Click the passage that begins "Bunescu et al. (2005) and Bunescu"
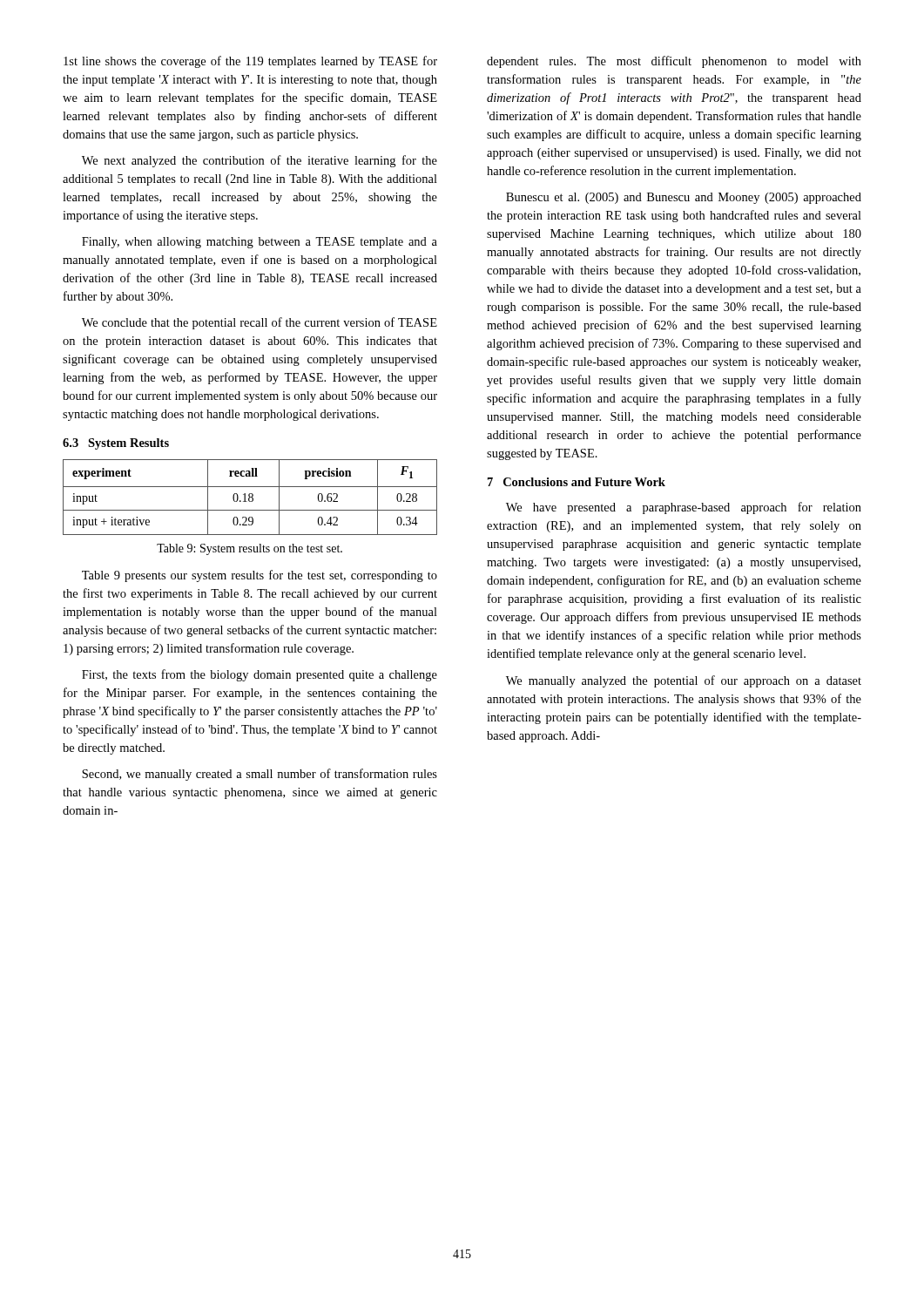924x1307 pixels. 674,326
